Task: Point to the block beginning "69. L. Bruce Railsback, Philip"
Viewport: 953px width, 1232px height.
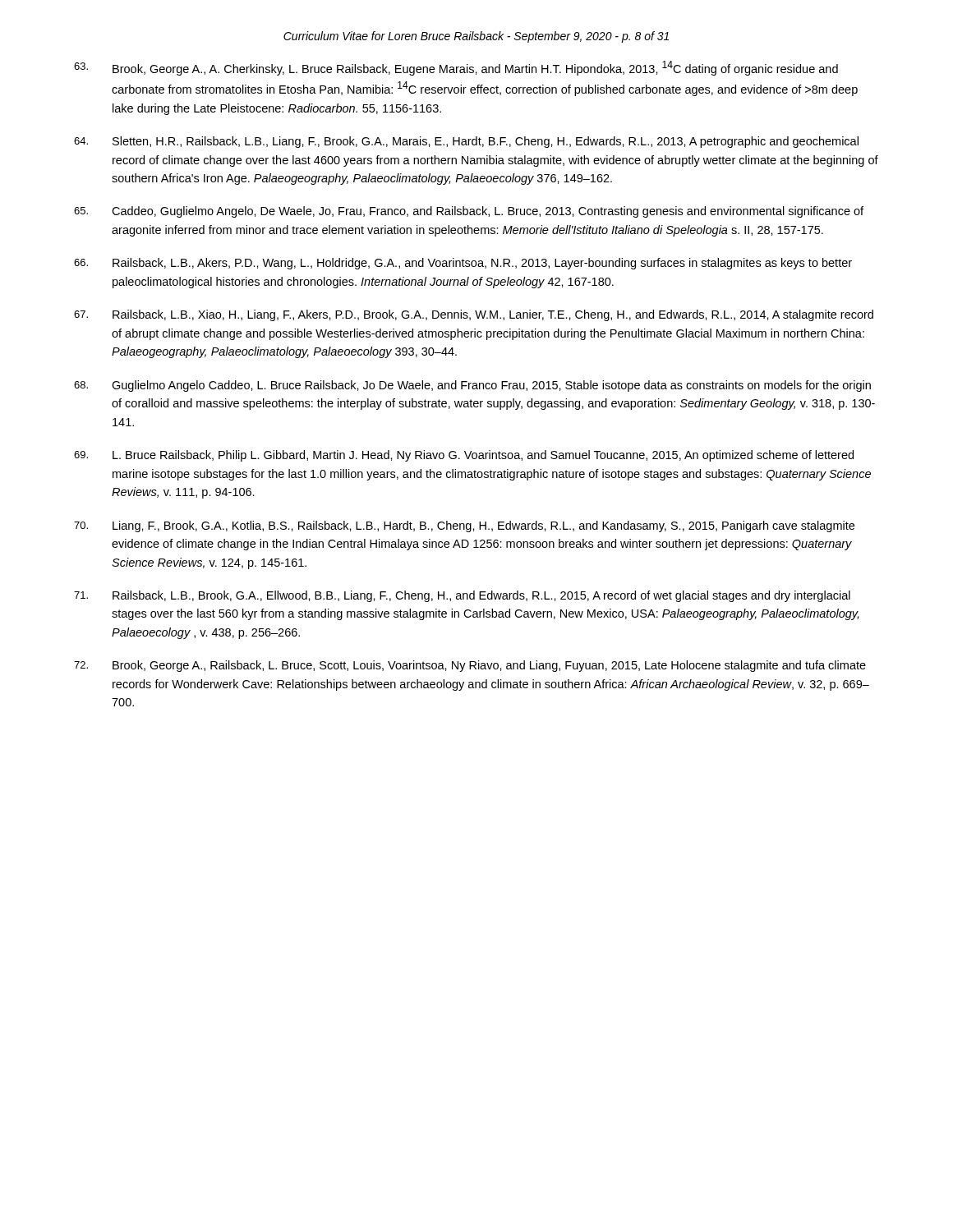Action: pos(476,474)
